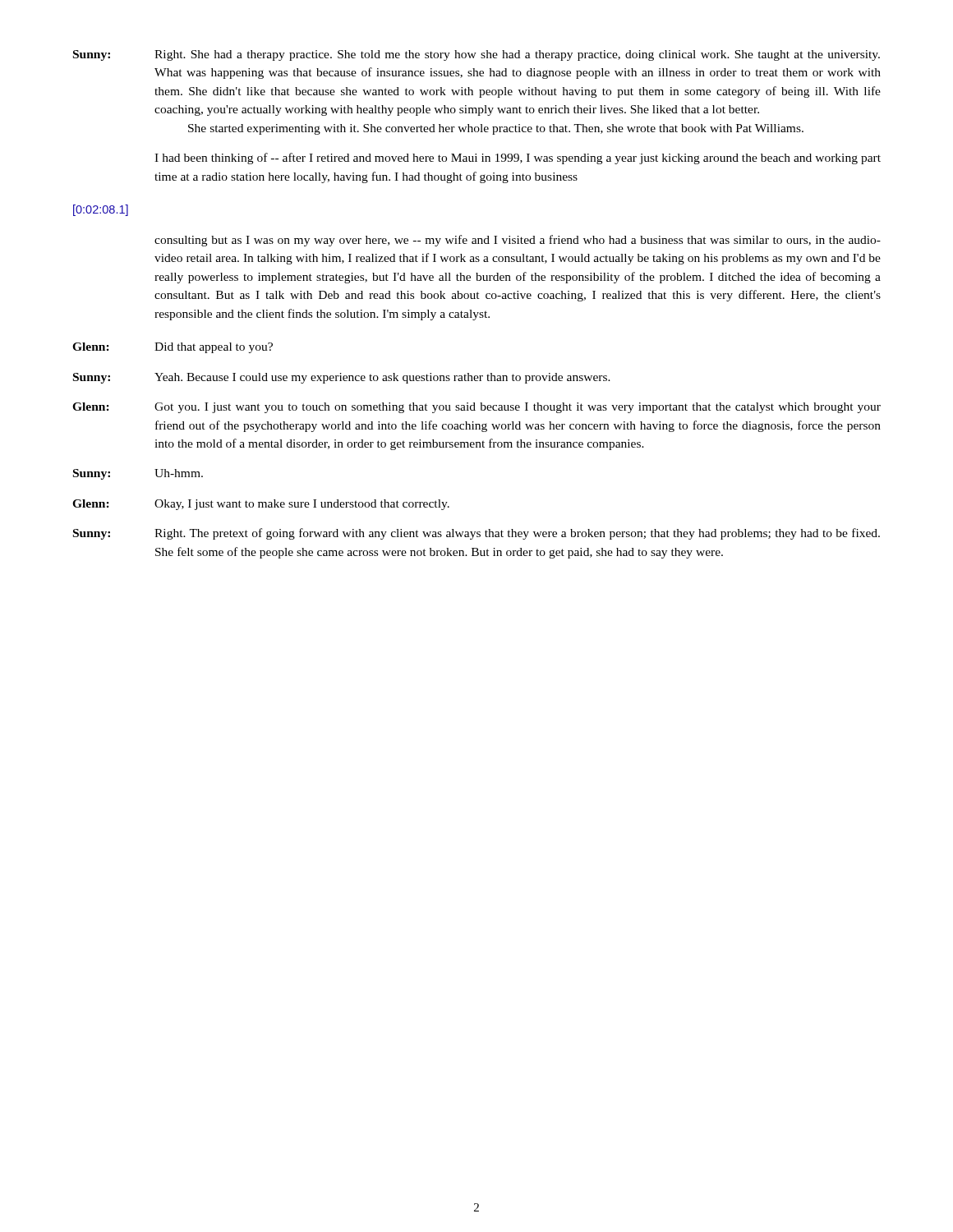Find the list item containing "Glenn: Did that"
Image resolution: width=953 pixels, height=1232 pixels.
pos(173,348)
